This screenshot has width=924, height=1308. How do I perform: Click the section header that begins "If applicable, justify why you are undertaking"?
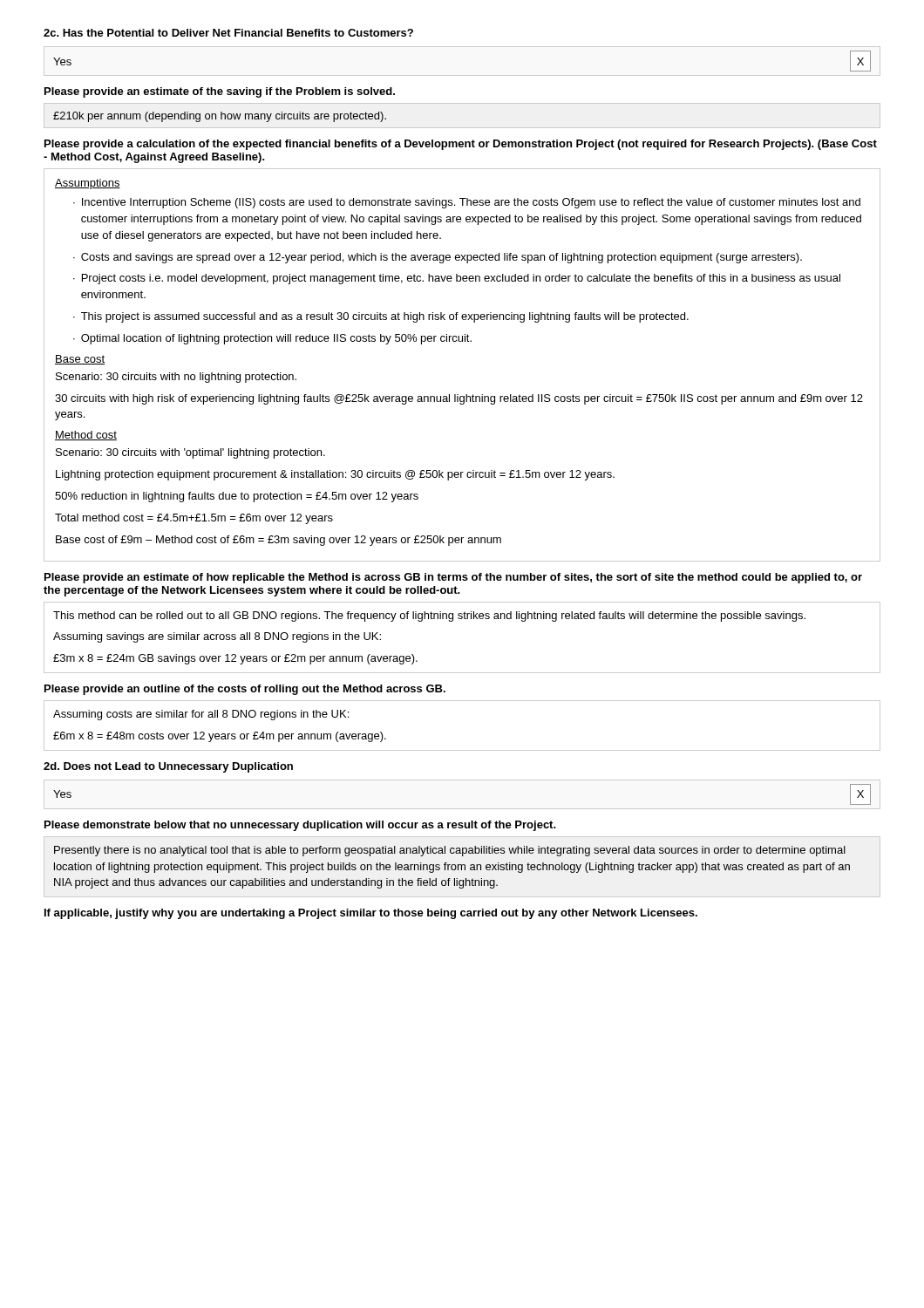pyautogui.click(x=371, y=913)
